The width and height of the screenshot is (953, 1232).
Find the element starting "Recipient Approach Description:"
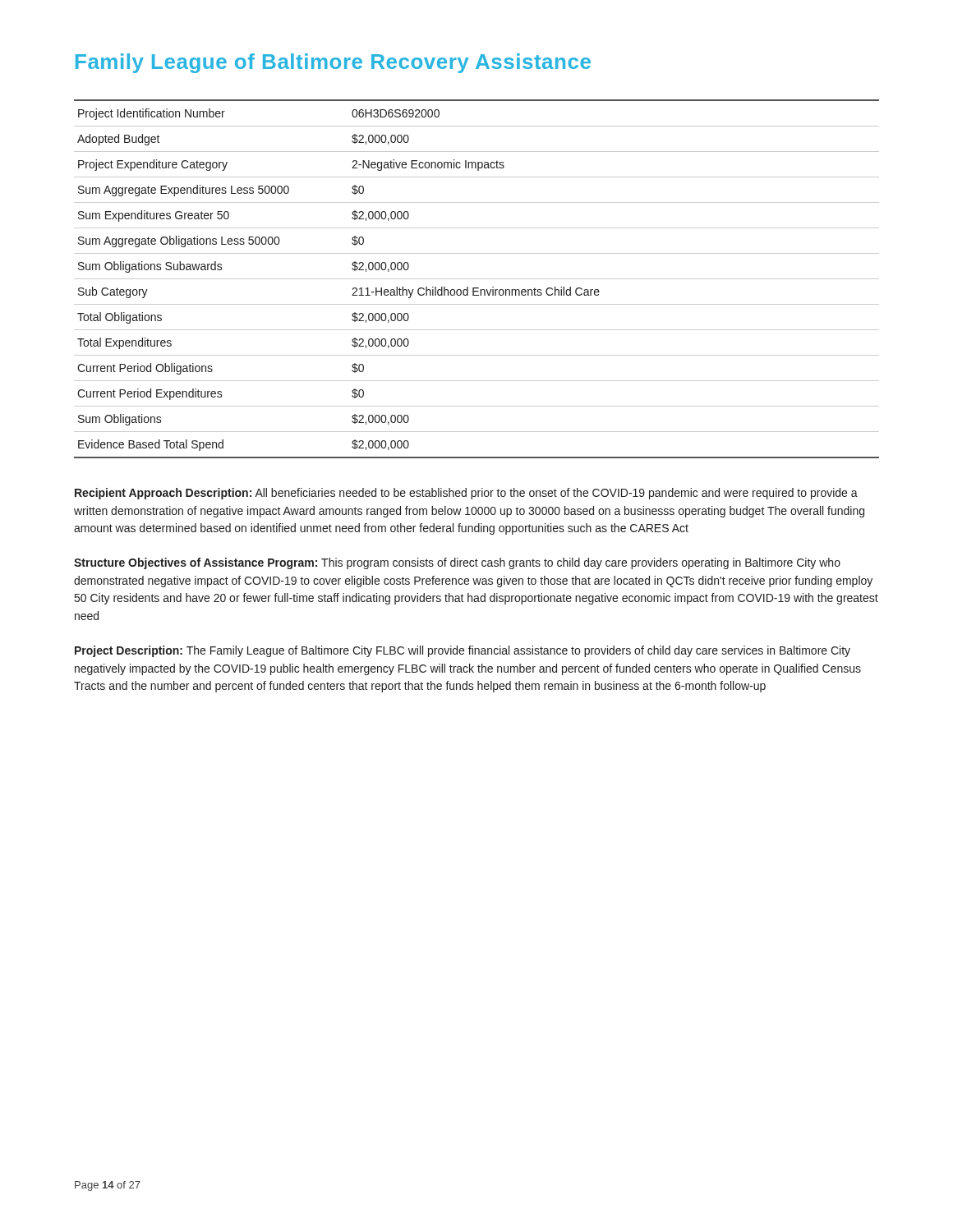(x=470, y=511)
